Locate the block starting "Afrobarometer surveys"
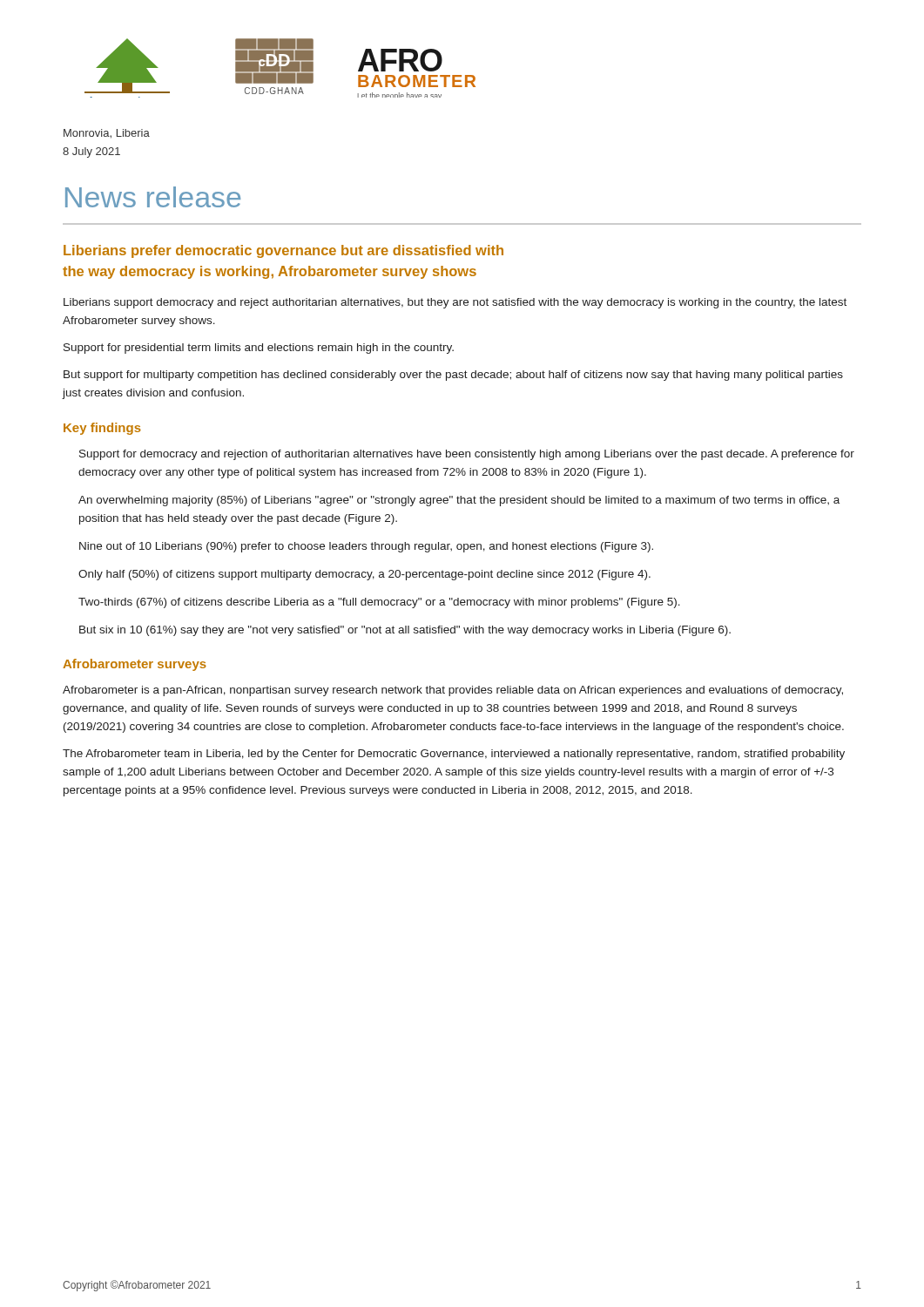 [135, 664]
